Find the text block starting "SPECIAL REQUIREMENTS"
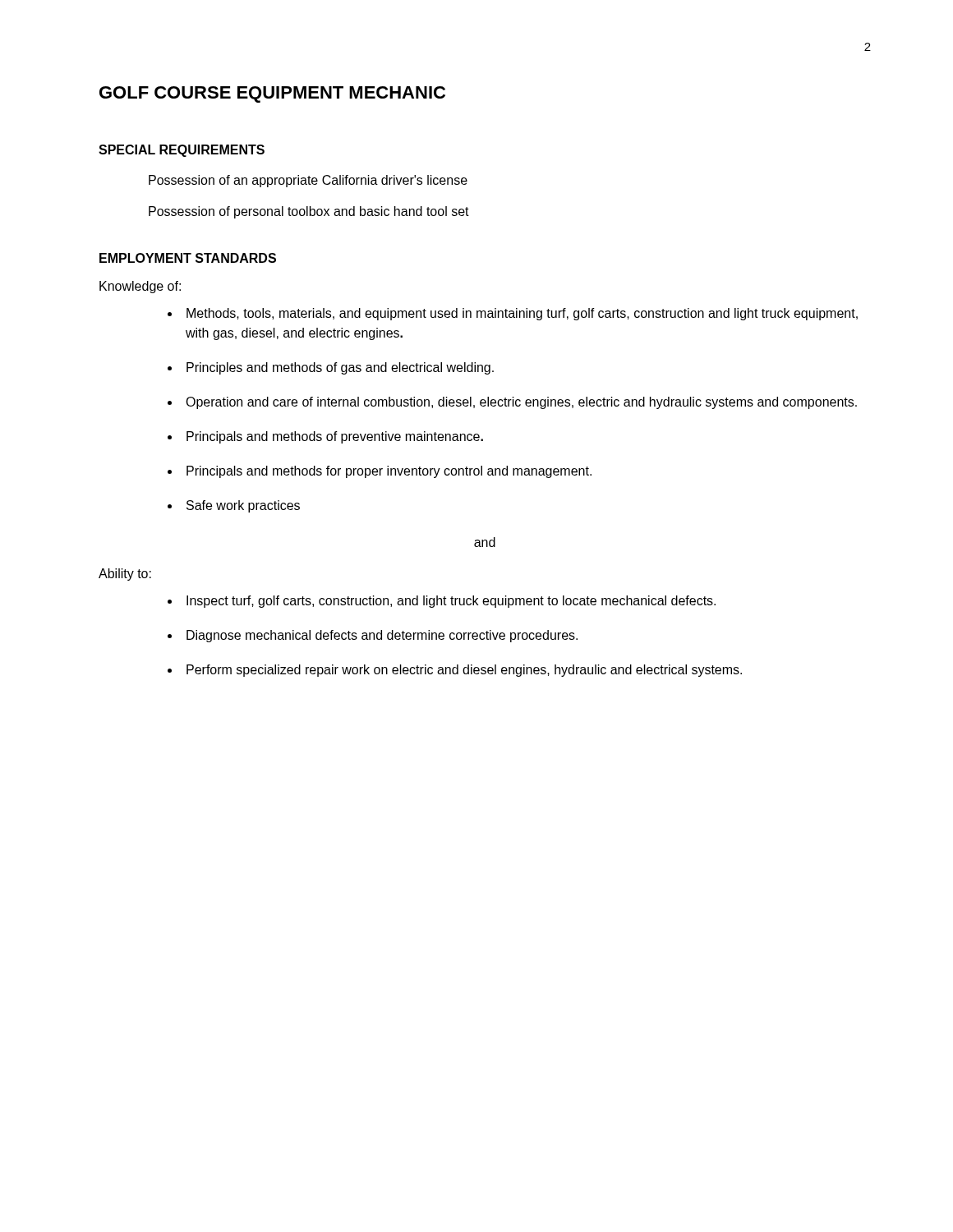Viewport: 953px width, 1232px height. click(x=182, y=150)
